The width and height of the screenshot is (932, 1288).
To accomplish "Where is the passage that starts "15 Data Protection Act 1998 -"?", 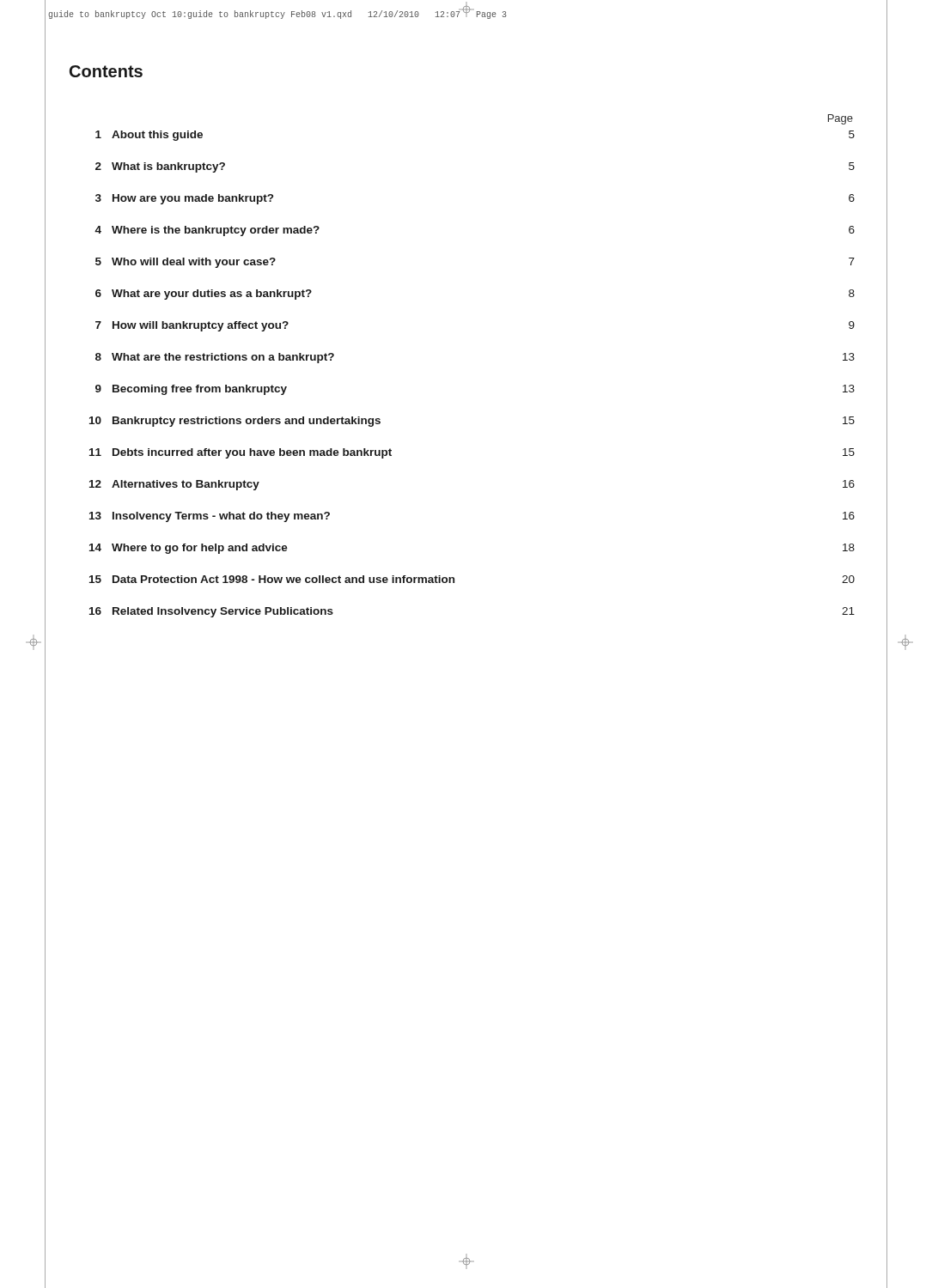I will point(462,579).
